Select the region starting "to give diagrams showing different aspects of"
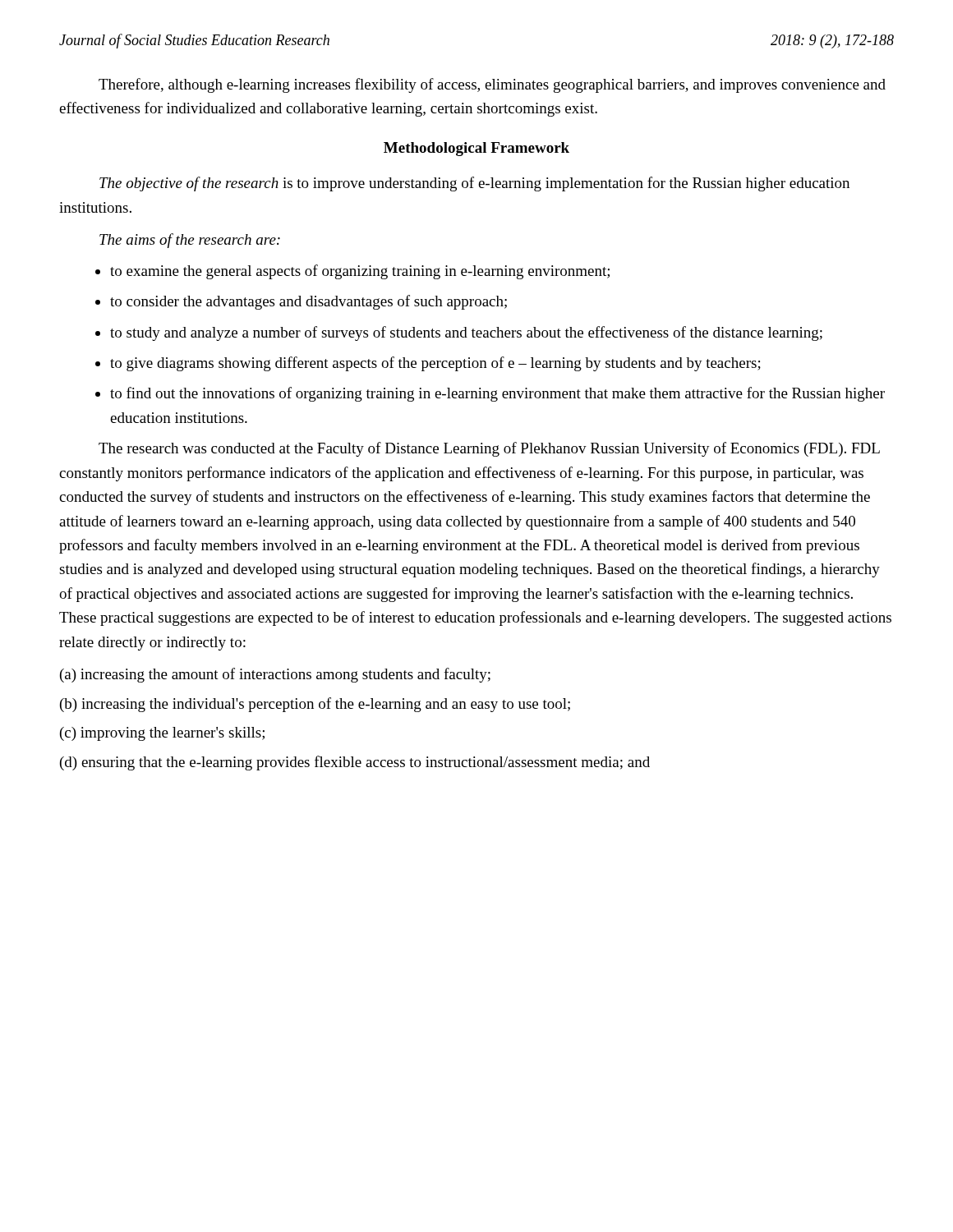 click(x=436, y=363)
